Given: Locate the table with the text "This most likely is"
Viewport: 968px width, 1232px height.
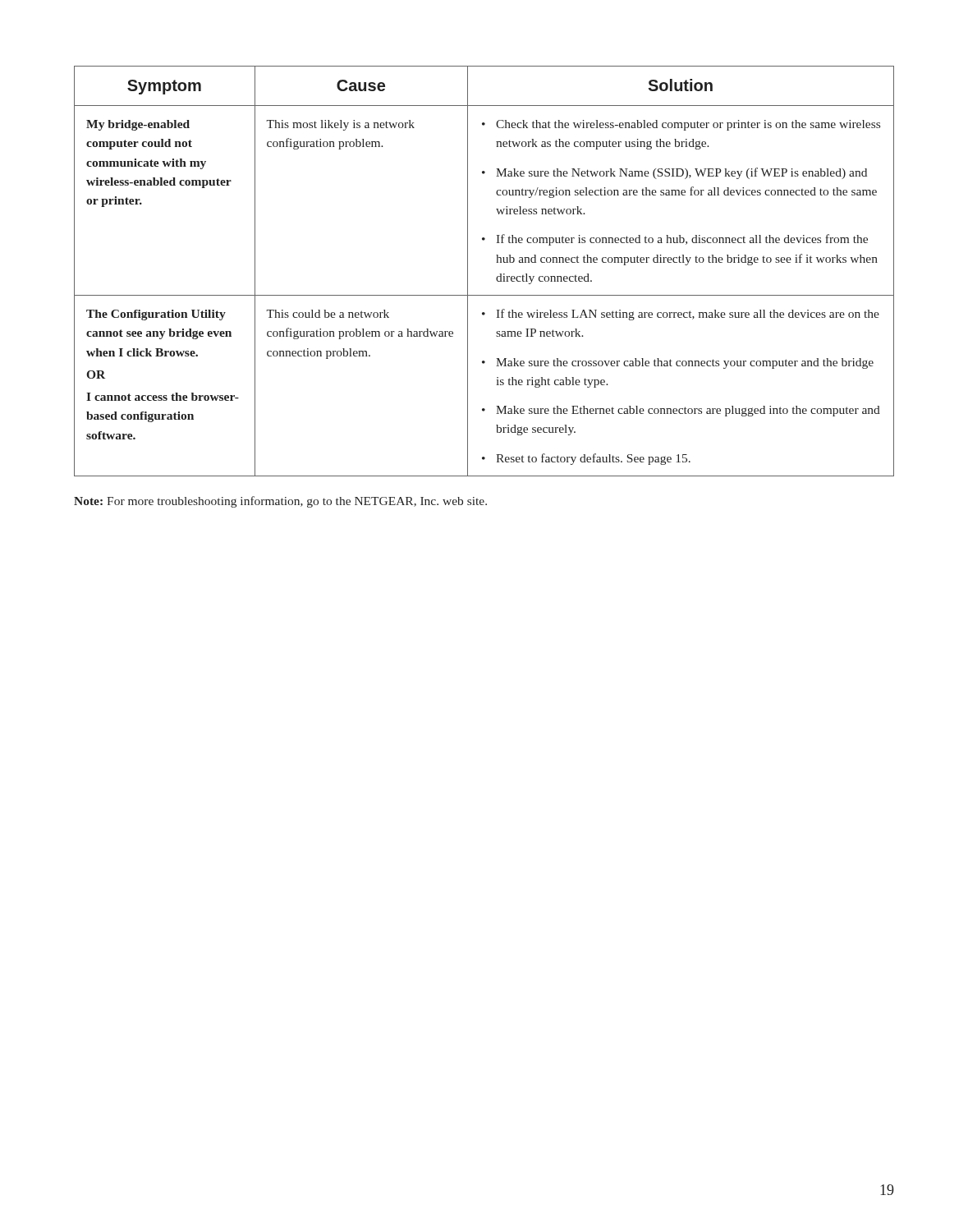Looking at the screenshot, I should (x=484, y=271).
